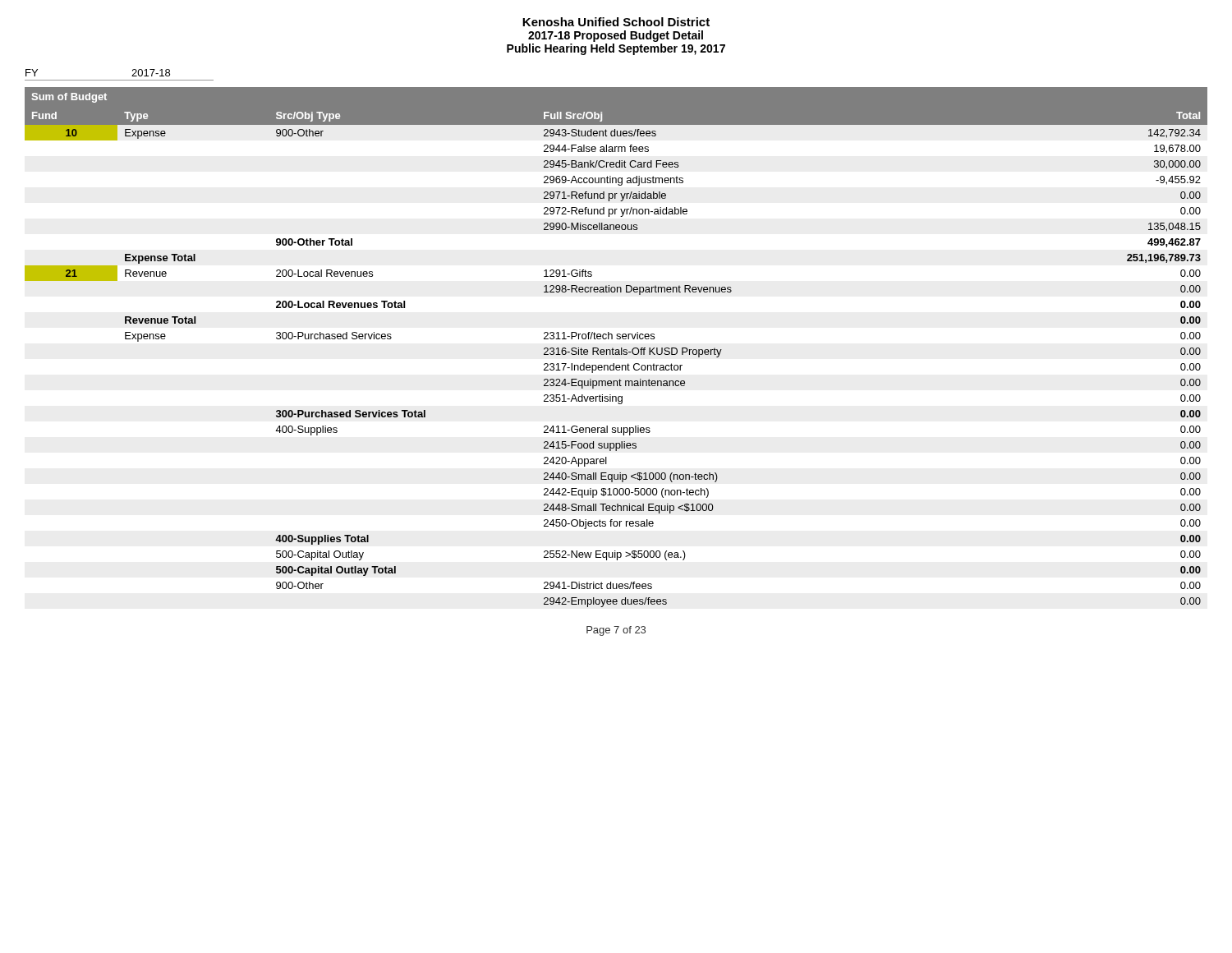Find the text containing "FY 2017-18"
1232x953 pixels.
tap(119, 74)
